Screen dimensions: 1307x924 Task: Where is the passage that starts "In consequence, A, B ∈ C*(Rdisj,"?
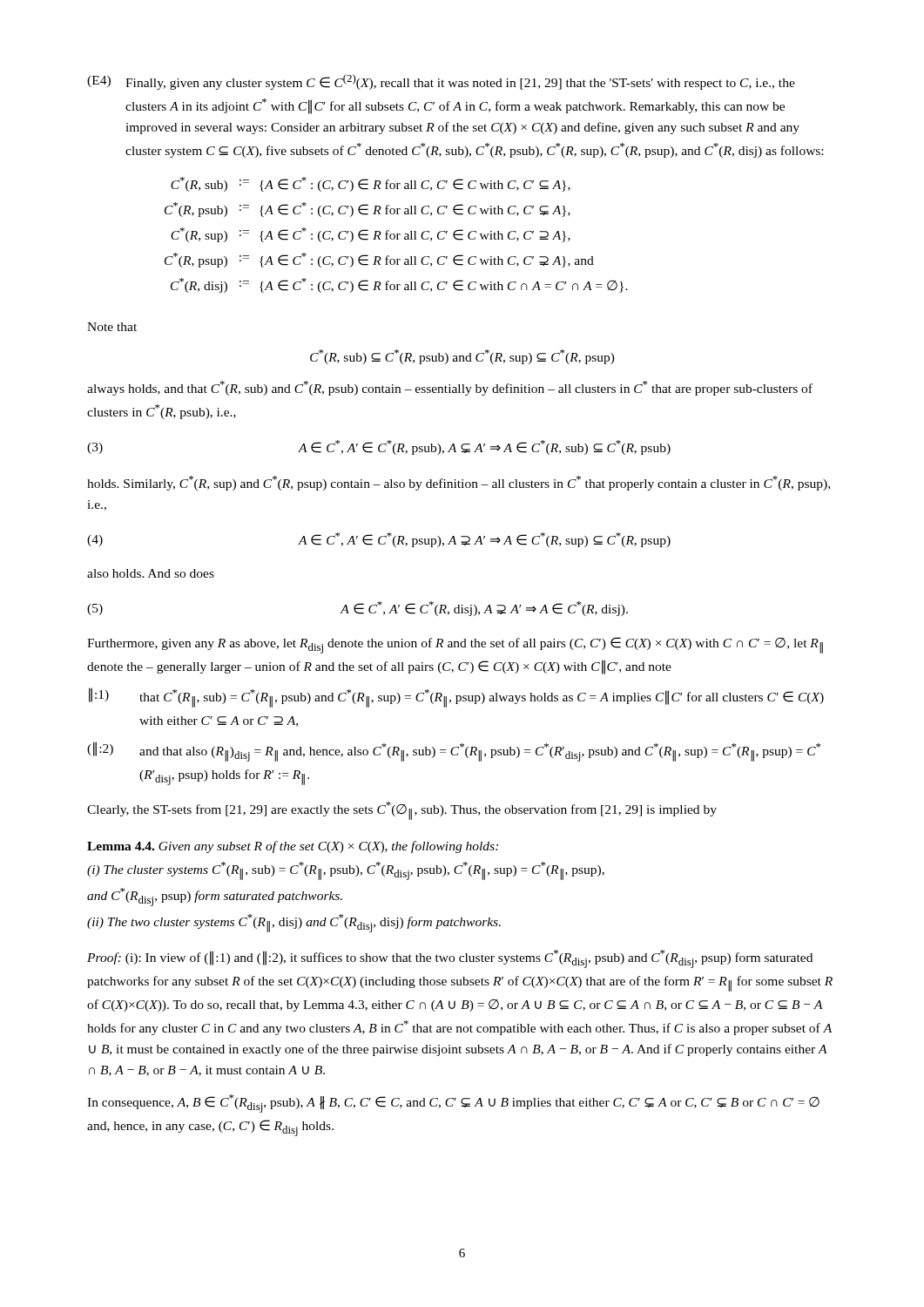454,1114
